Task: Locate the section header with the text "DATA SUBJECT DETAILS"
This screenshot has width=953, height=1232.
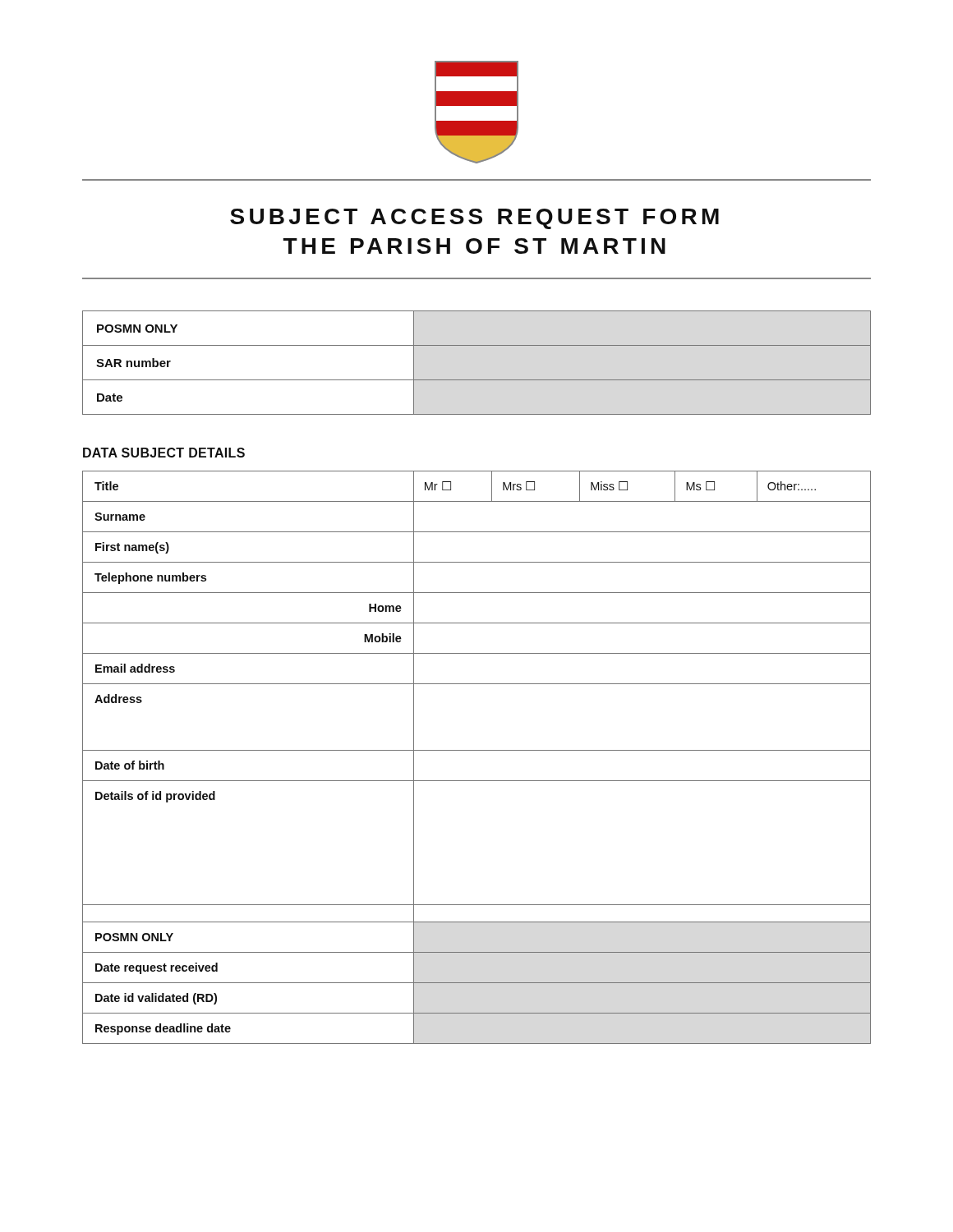Action: pos(164,453)
